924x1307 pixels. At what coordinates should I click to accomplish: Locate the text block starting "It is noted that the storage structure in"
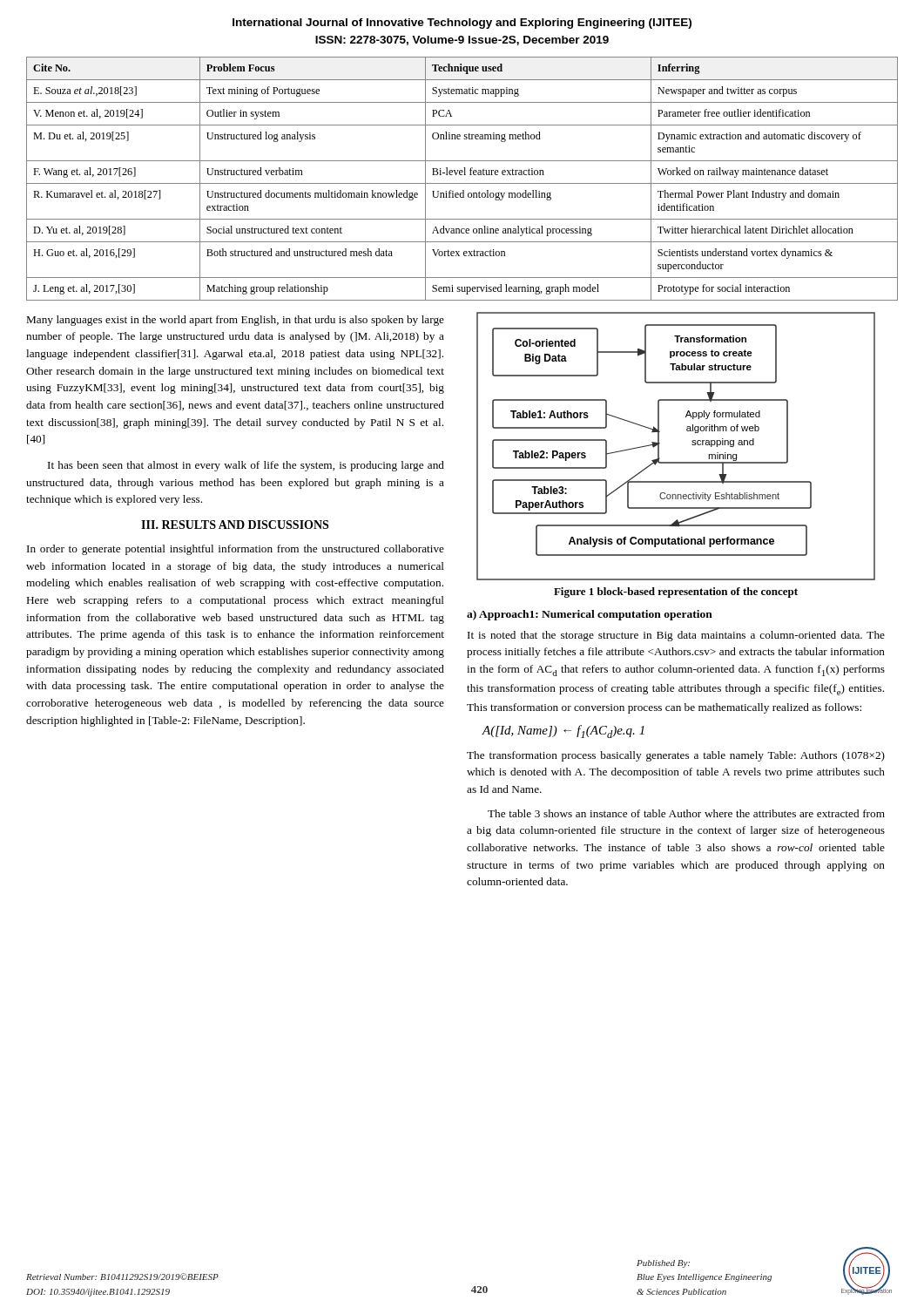tap(676, 671)
